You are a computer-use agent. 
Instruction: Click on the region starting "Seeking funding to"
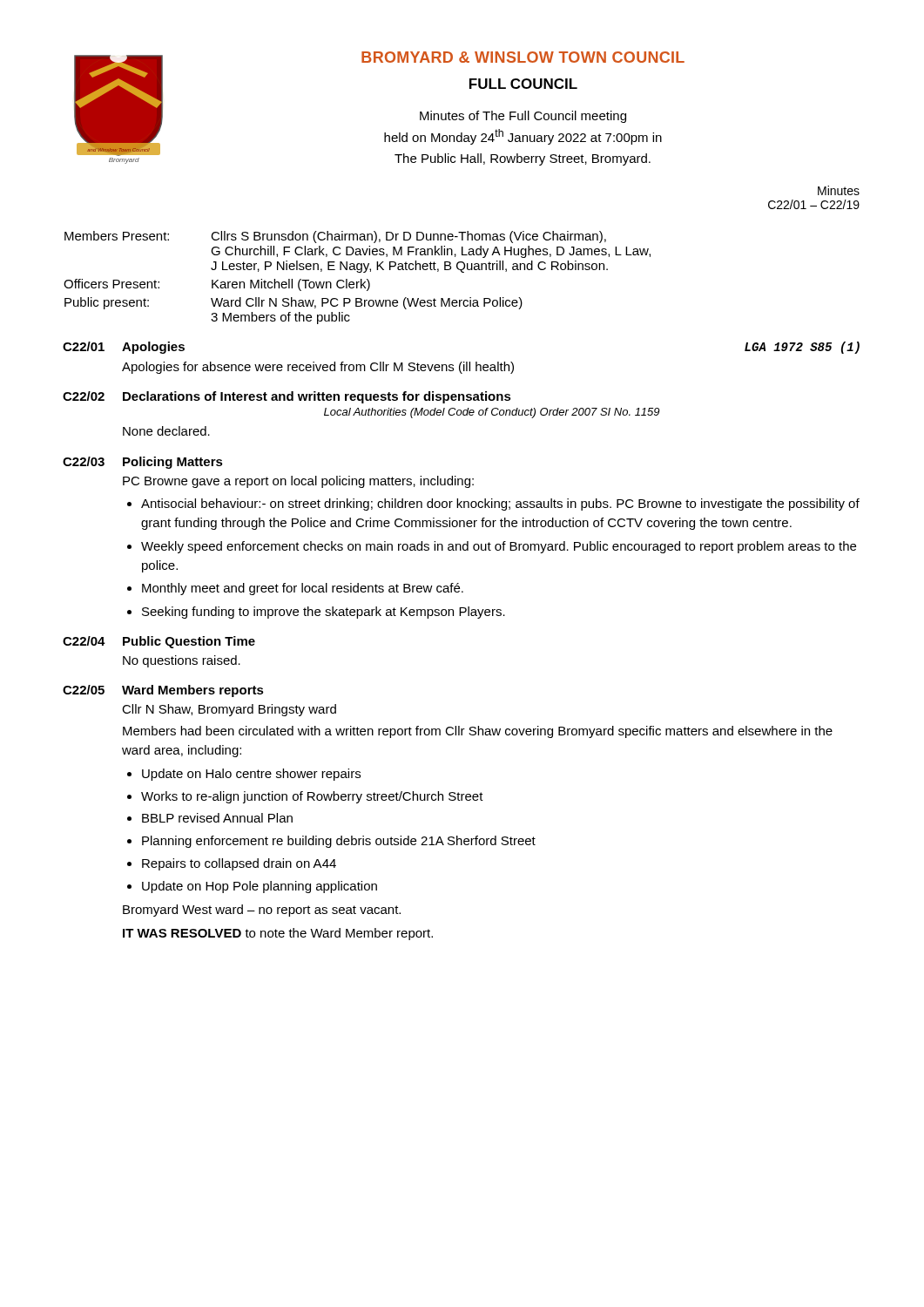tap(323, 611)
